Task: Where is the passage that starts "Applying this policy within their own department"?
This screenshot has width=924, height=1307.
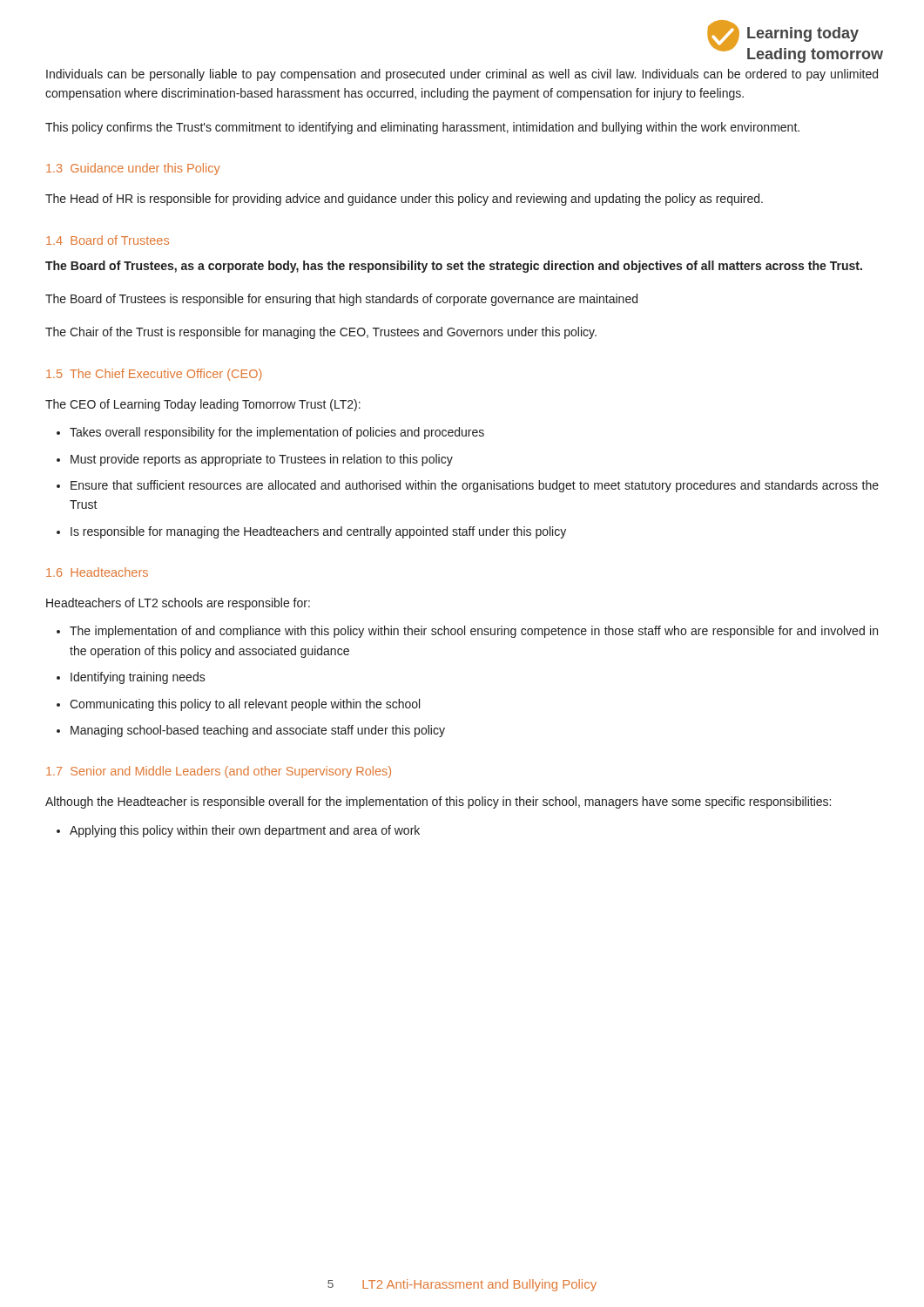Action: (x=245, y=830)
